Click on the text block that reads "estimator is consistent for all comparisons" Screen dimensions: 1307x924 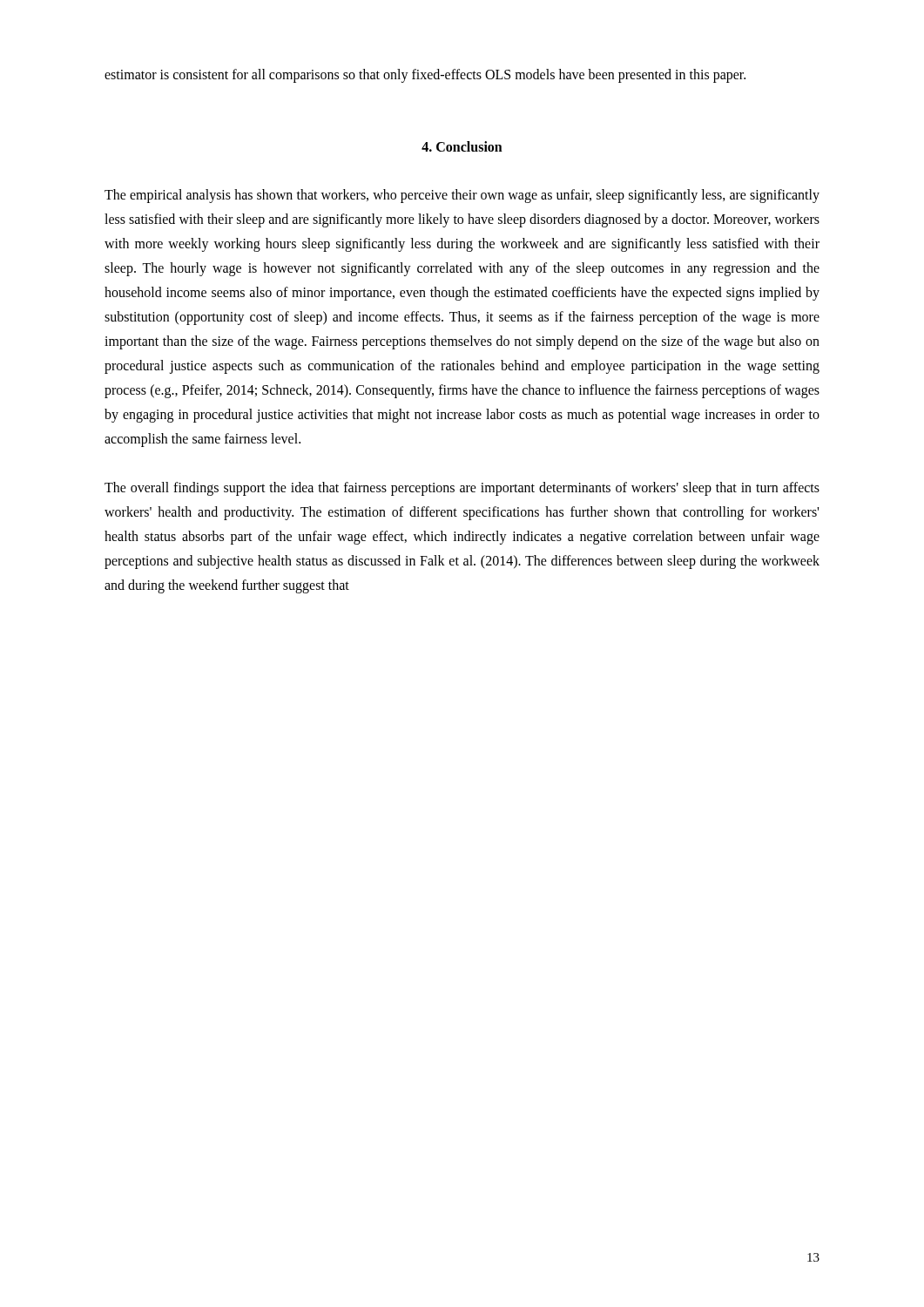tap(426, 74)
